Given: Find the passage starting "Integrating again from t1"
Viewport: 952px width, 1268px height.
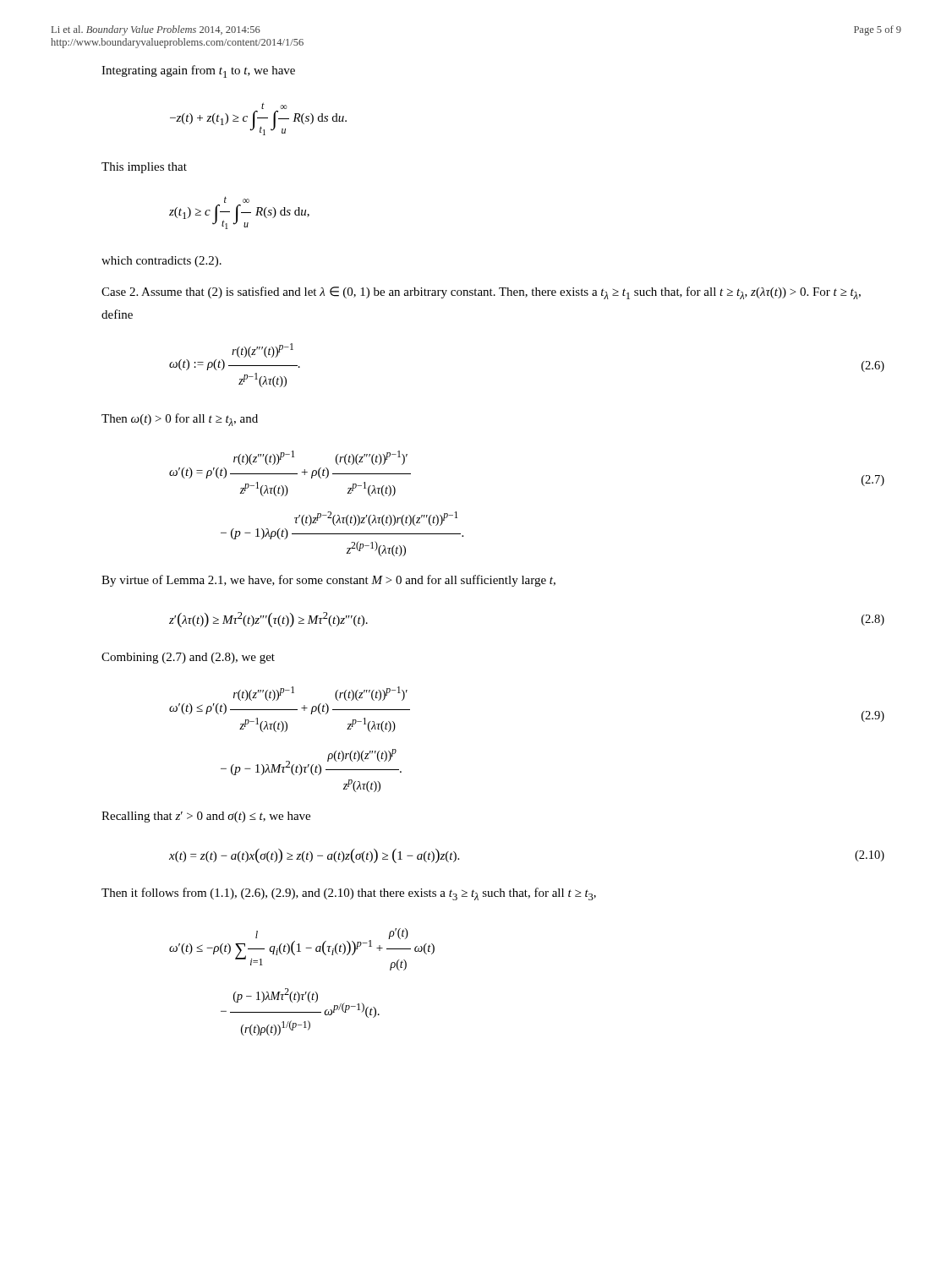Looking at the screenshot, I should click(198, 72).
